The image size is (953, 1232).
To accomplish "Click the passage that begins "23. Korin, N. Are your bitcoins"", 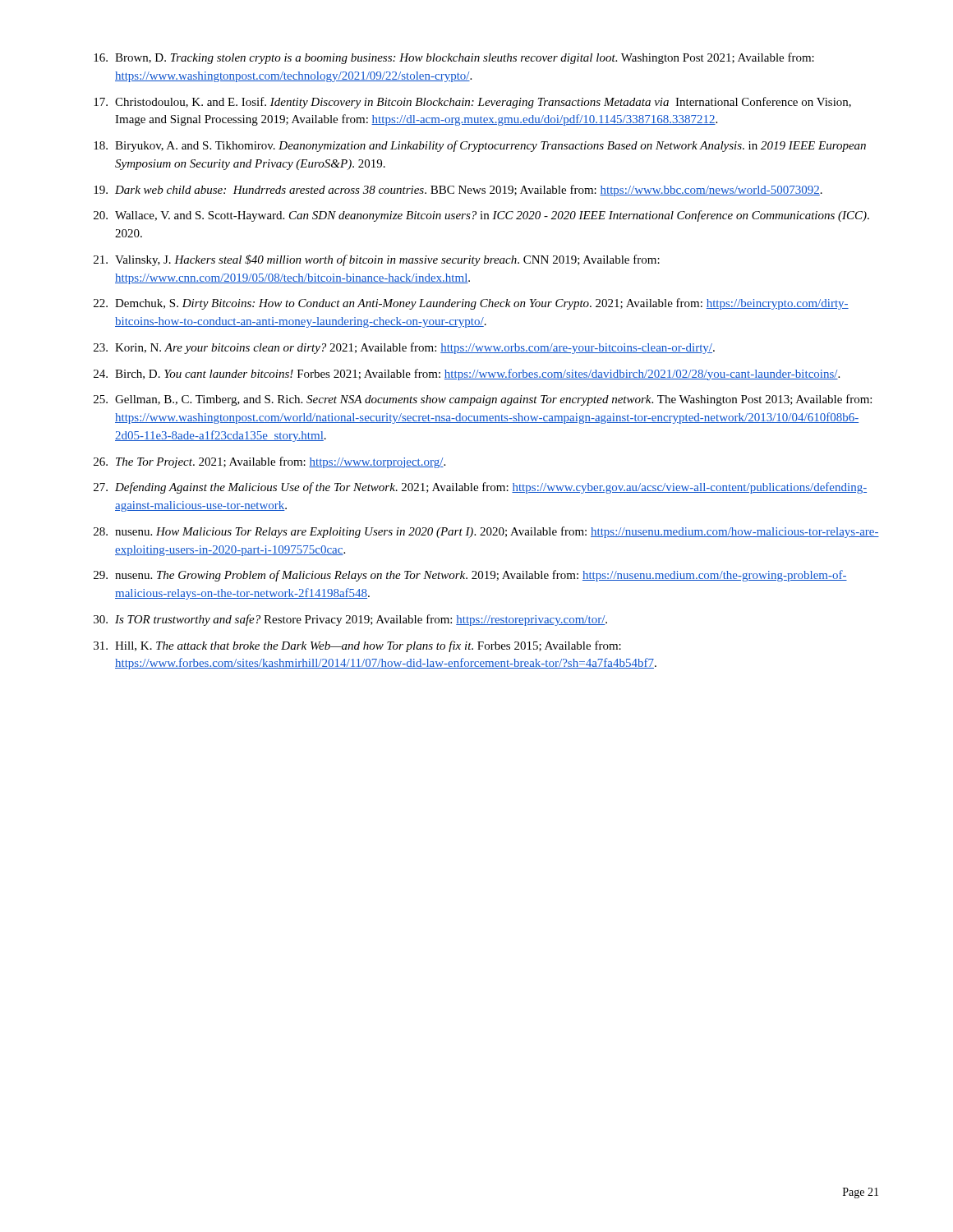I will pos(476,348).
